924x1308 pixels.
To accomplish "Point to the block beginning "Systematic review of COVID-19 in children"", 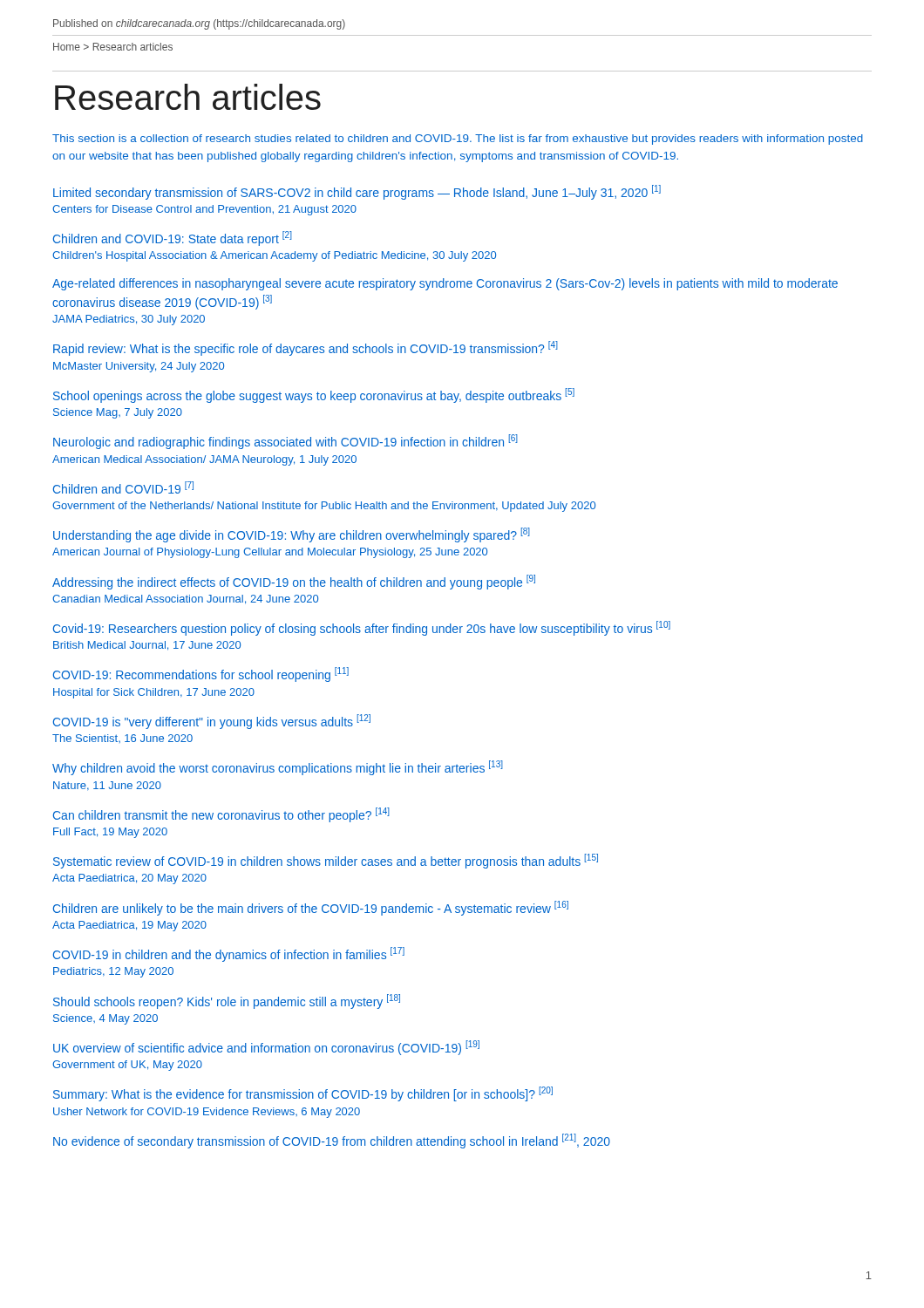I will pos(462,869).
